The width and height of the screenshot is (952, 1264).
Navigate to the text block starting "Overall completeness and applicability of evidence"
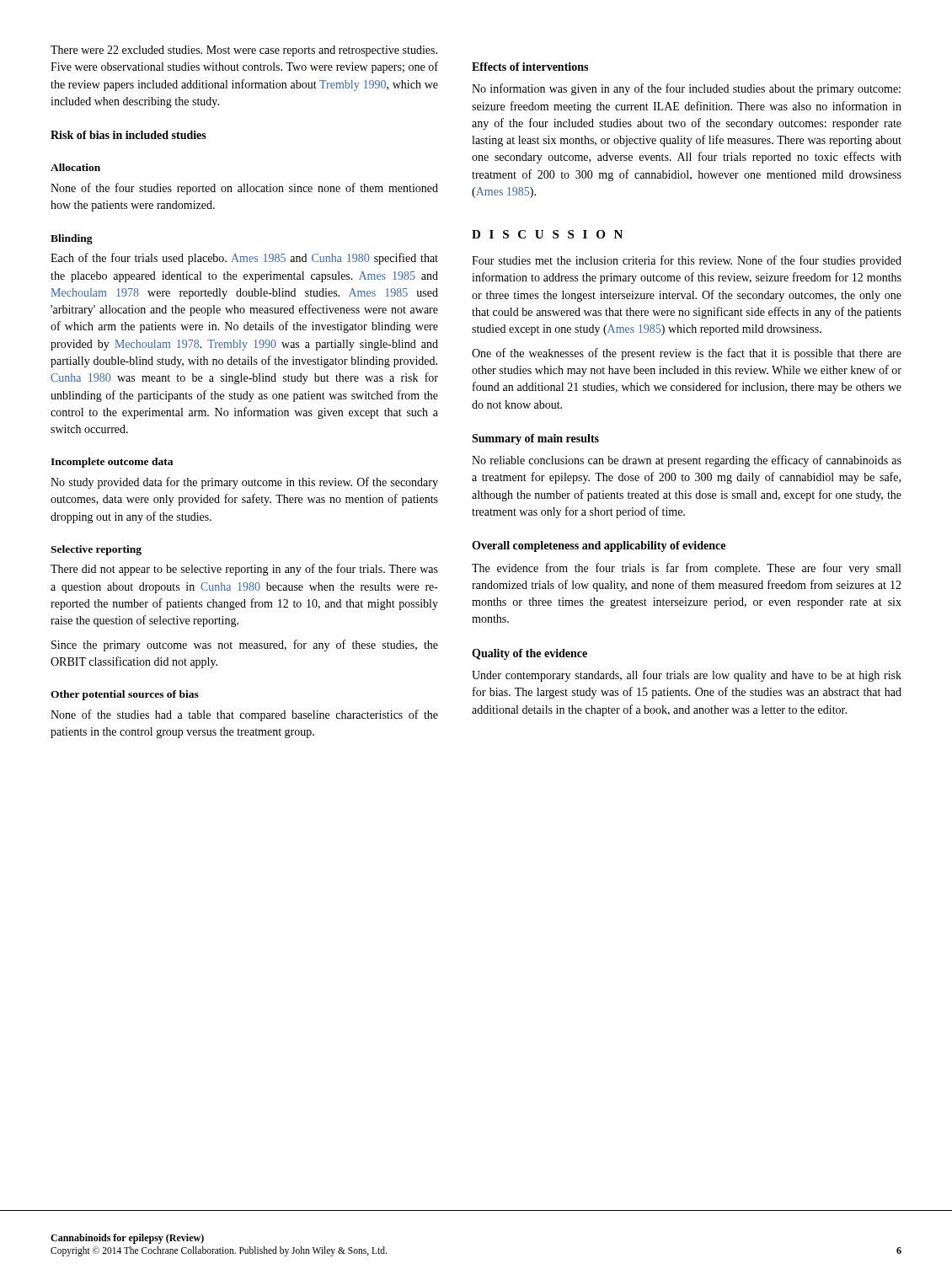(687, 546)
